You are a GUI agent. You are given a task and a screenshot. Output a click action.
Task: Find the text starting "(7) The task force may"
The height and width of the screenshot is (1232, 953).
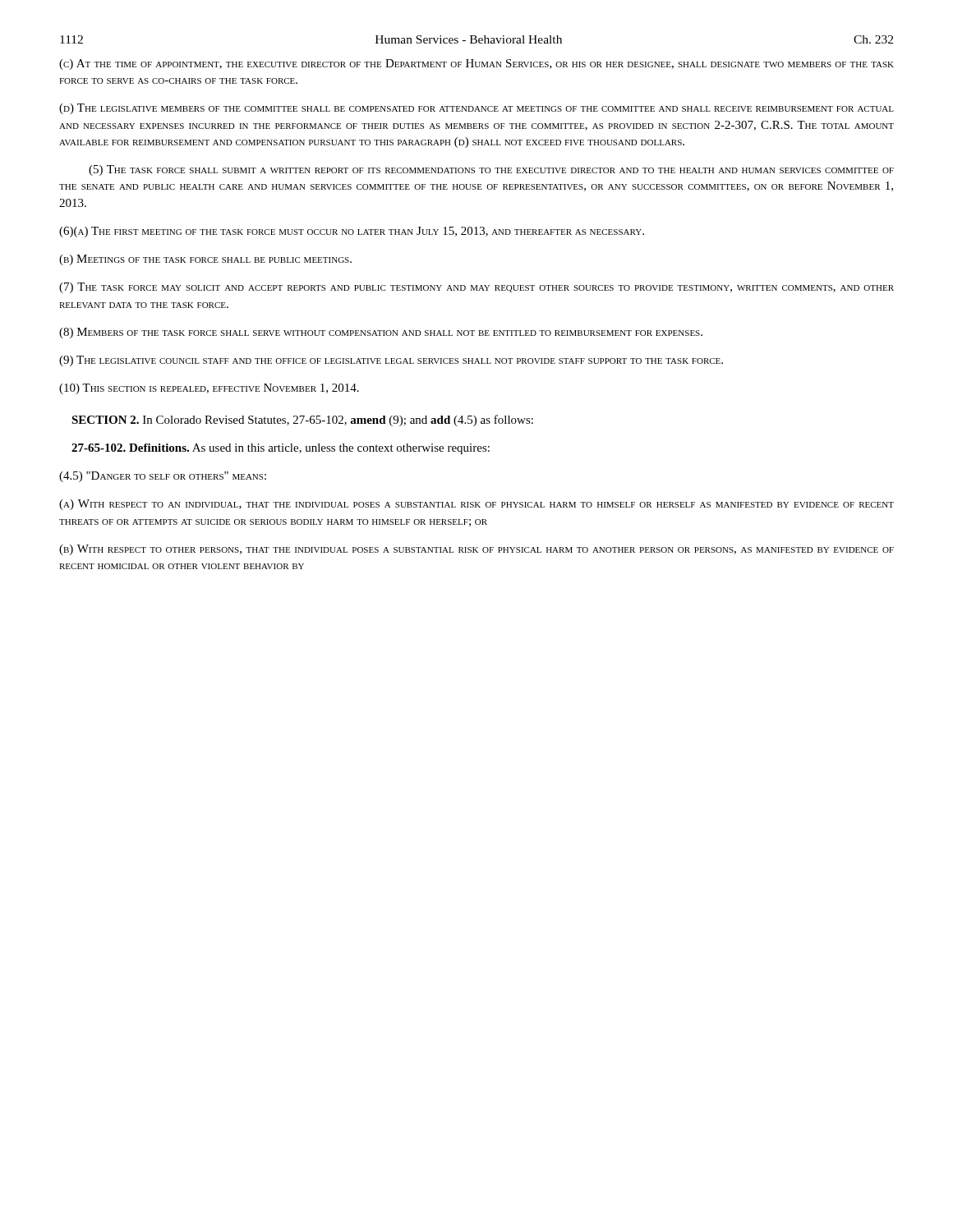pyautogui.click(x=476, y=295)
